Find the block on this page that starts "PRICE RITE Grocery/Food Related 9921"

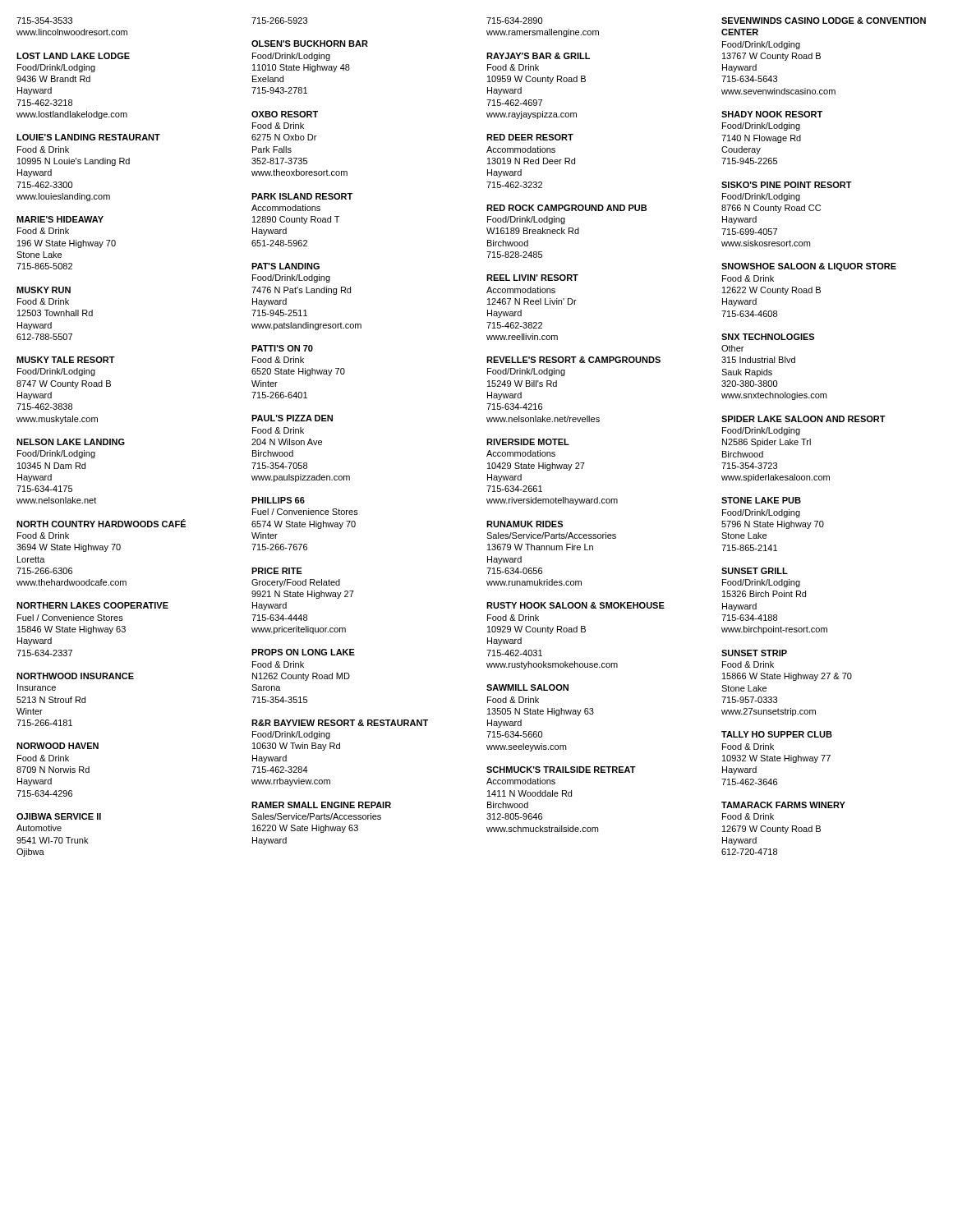359,600
